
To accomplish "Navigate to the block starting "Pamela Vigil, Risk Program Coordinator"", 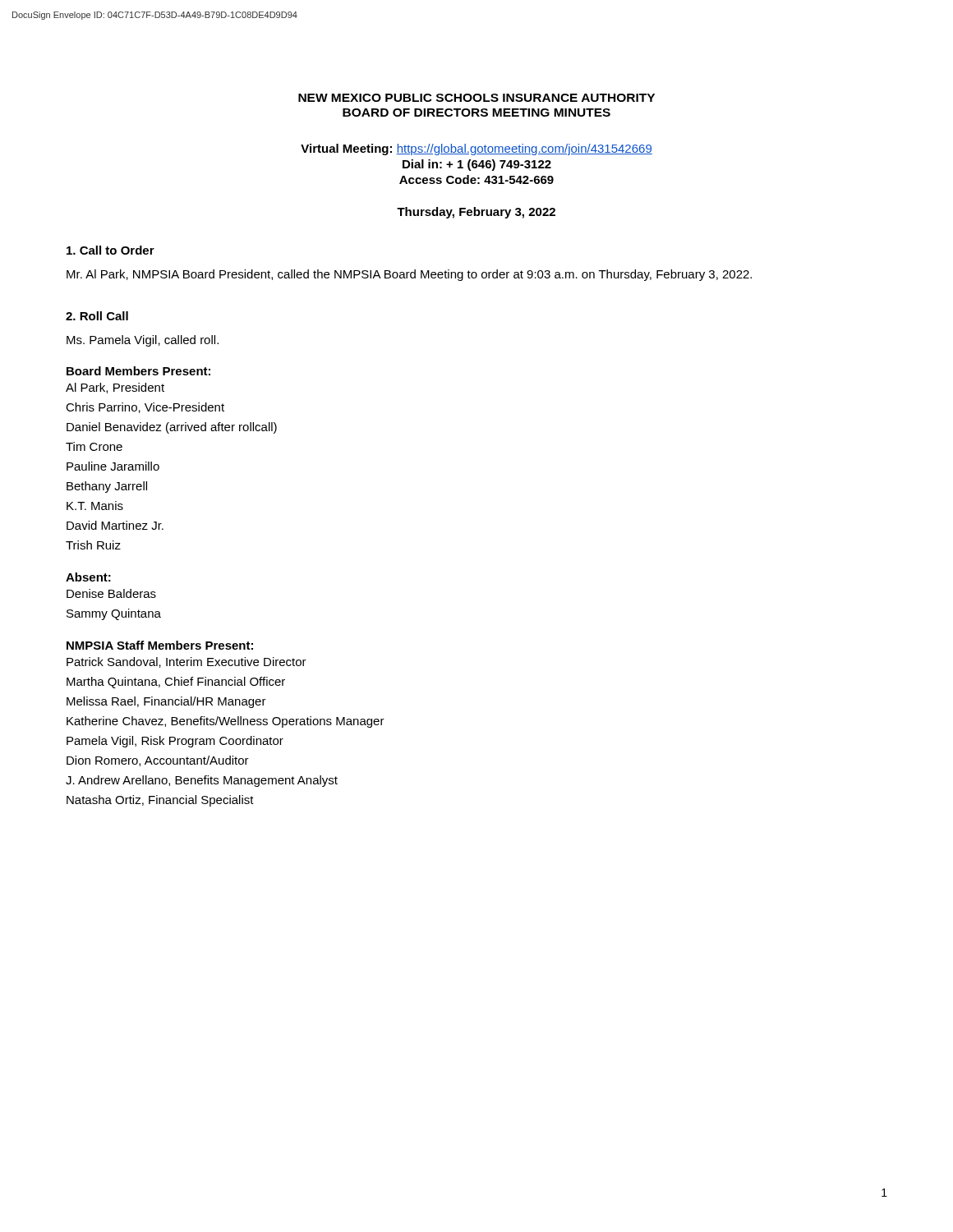I will [x=175, y=740].
